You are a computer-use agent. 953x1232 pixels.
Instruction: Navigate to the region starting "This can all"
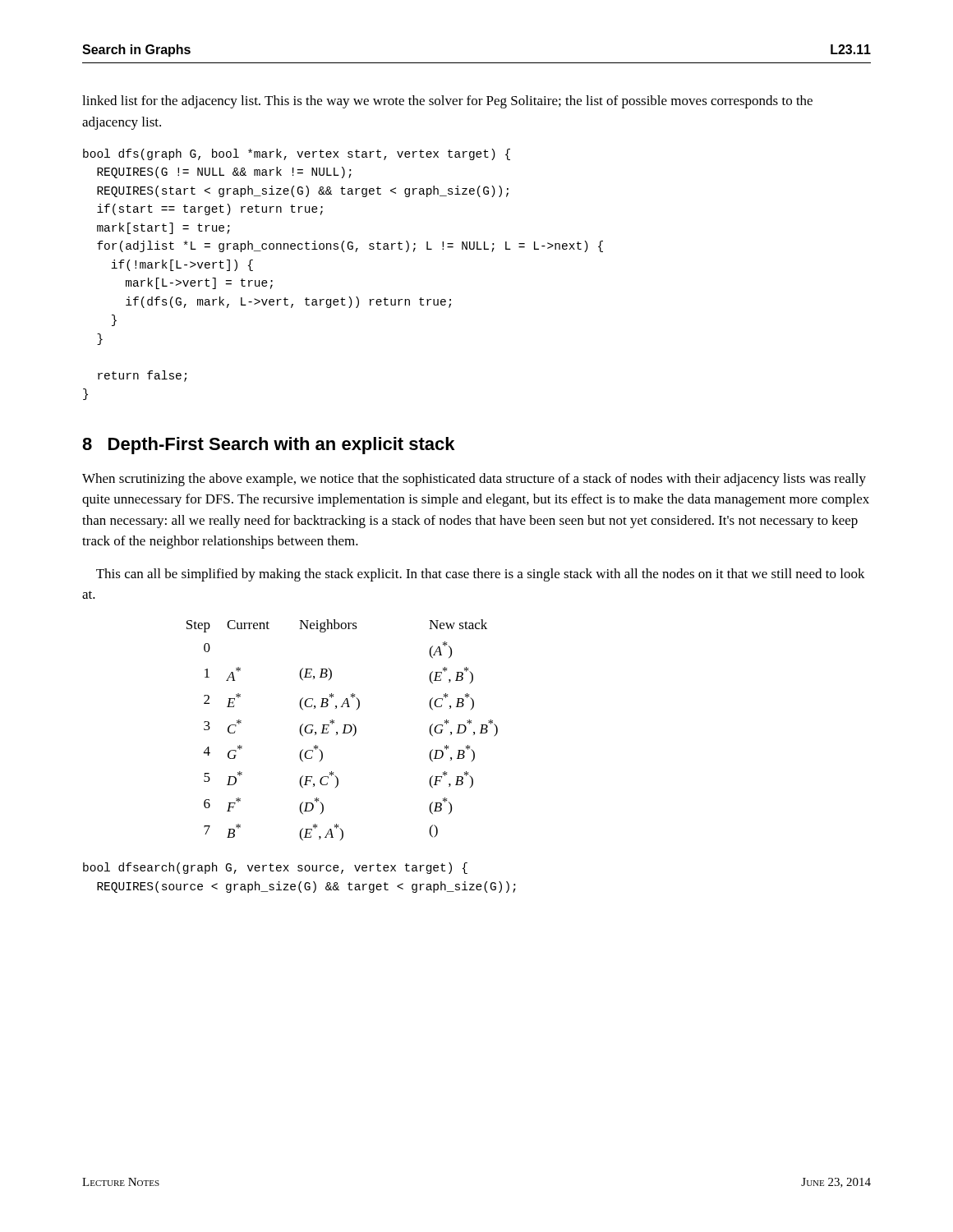[473, 584]
